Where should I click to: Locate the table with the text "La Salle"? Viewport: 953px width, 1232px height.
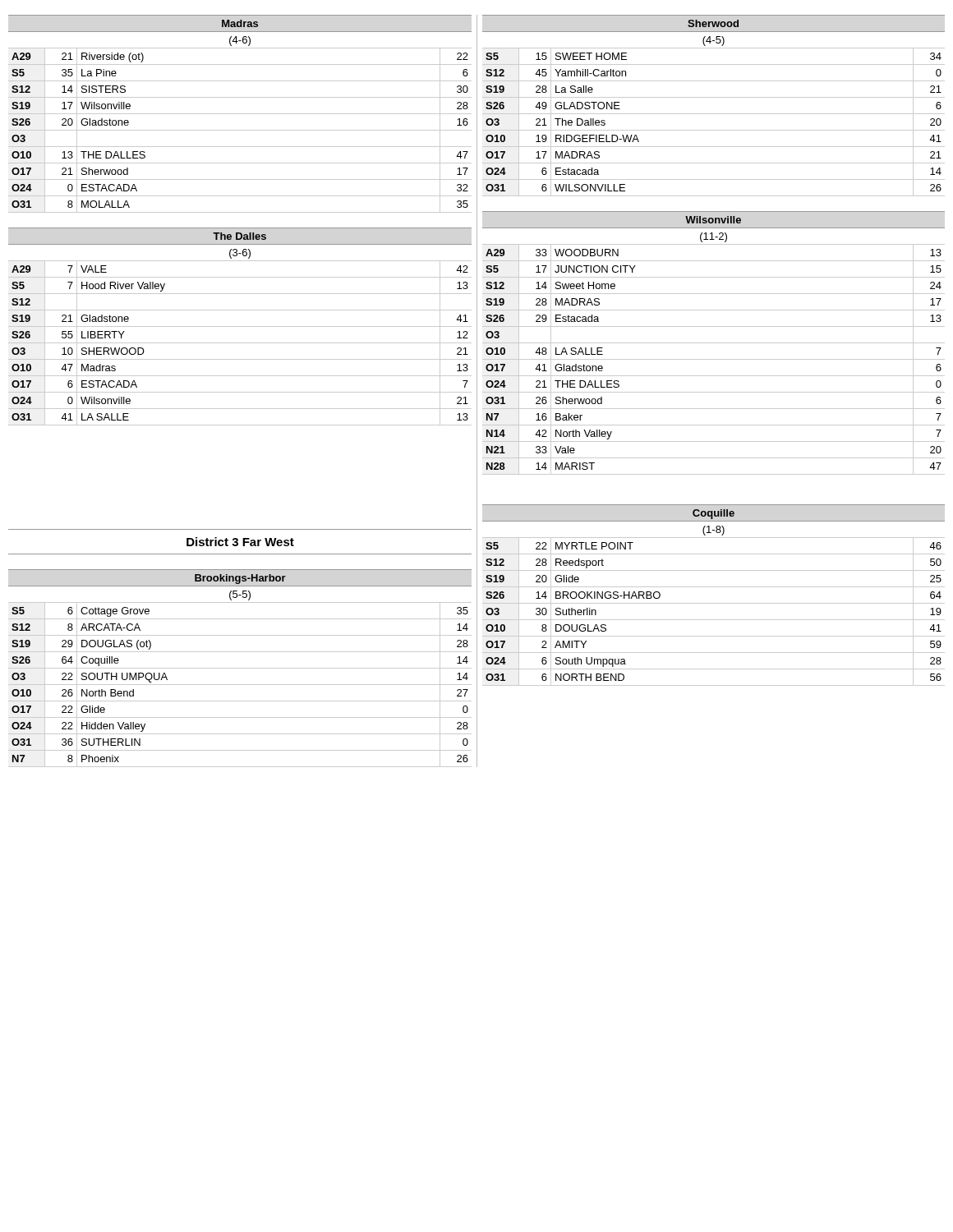click(x=714, y=106)
